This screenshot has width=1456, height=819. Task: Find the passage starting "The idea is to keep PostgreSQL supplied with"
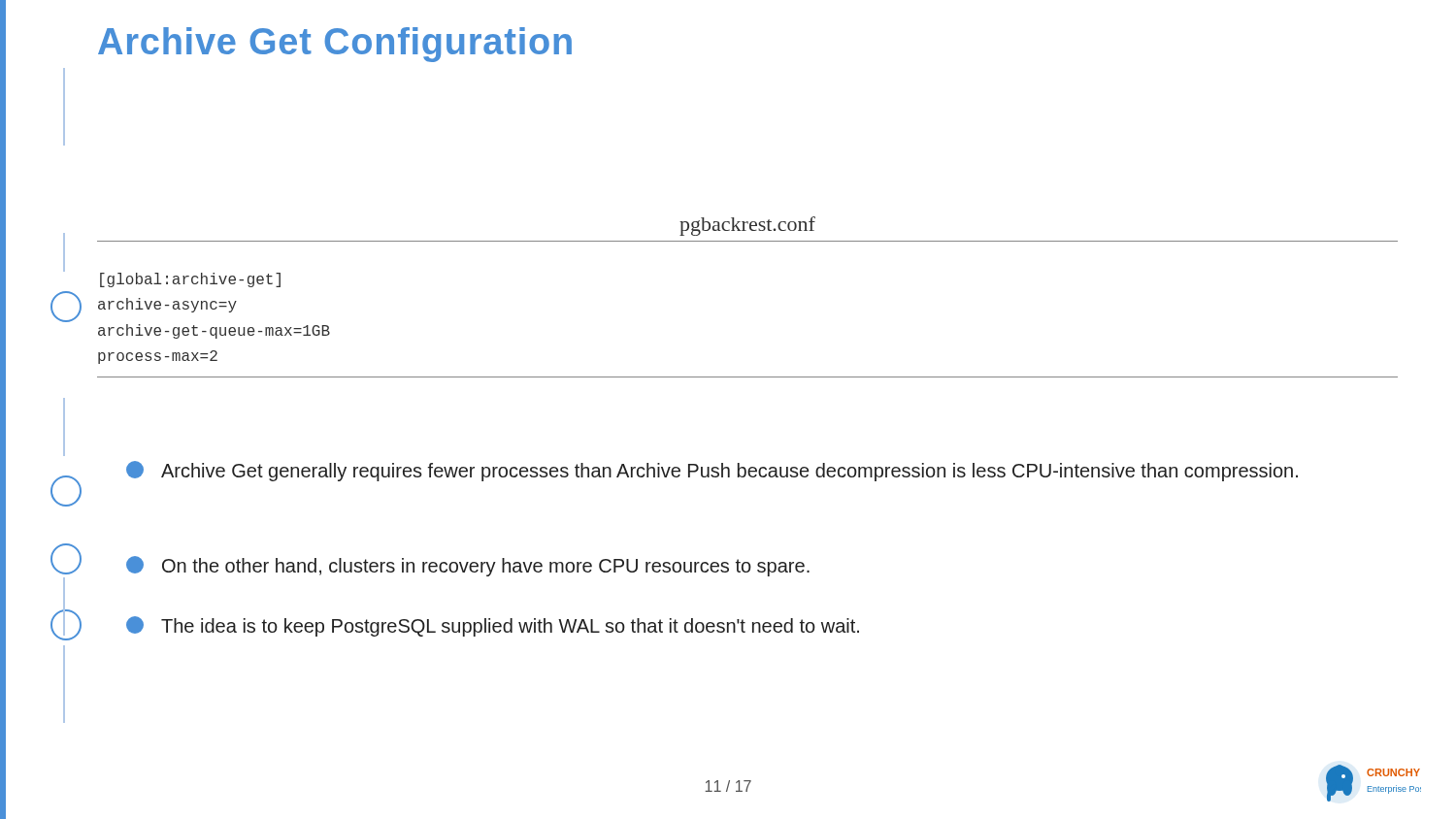tap(494, 626)
